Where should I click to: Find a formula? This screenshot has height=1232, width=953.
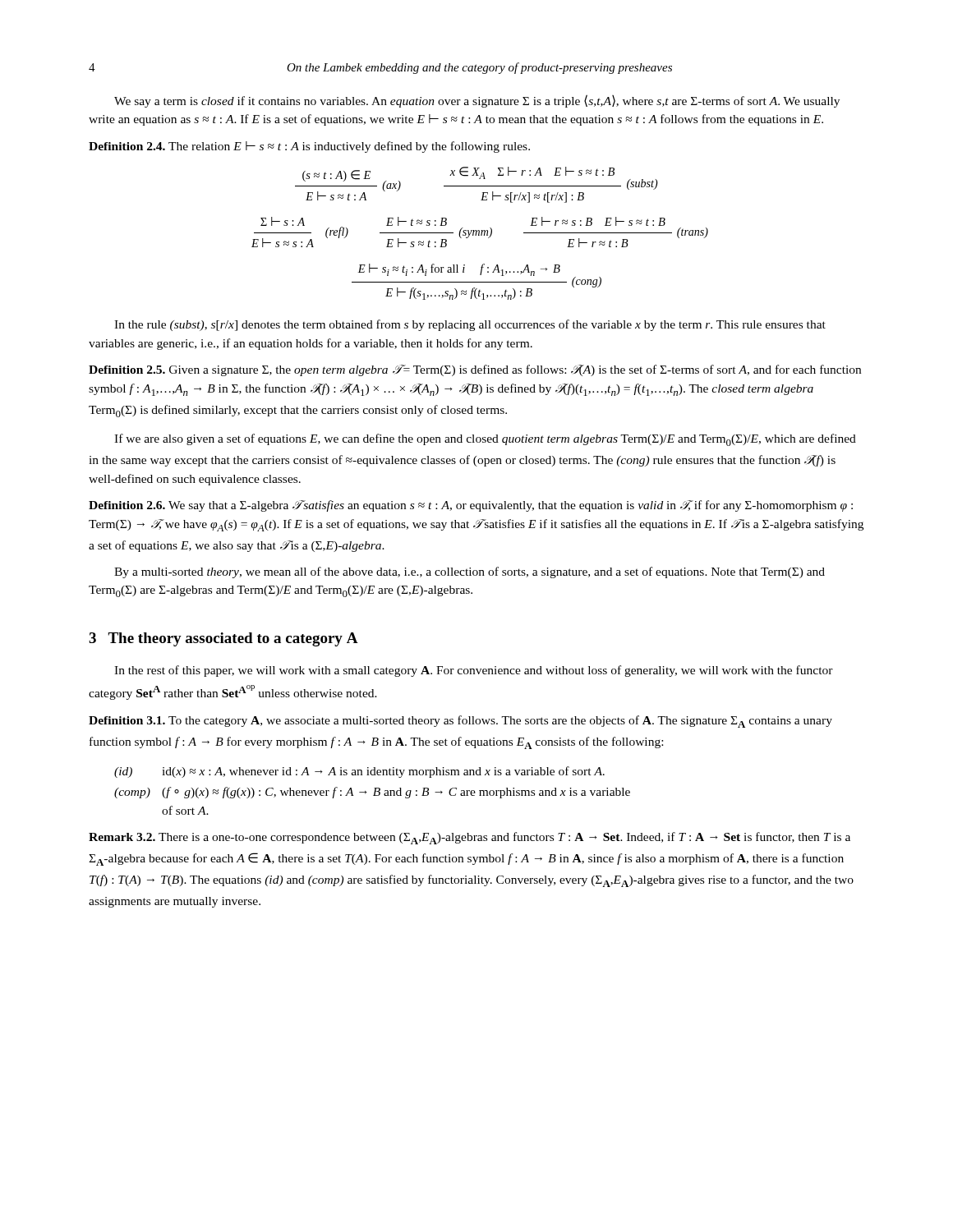(x=476, y=234)
